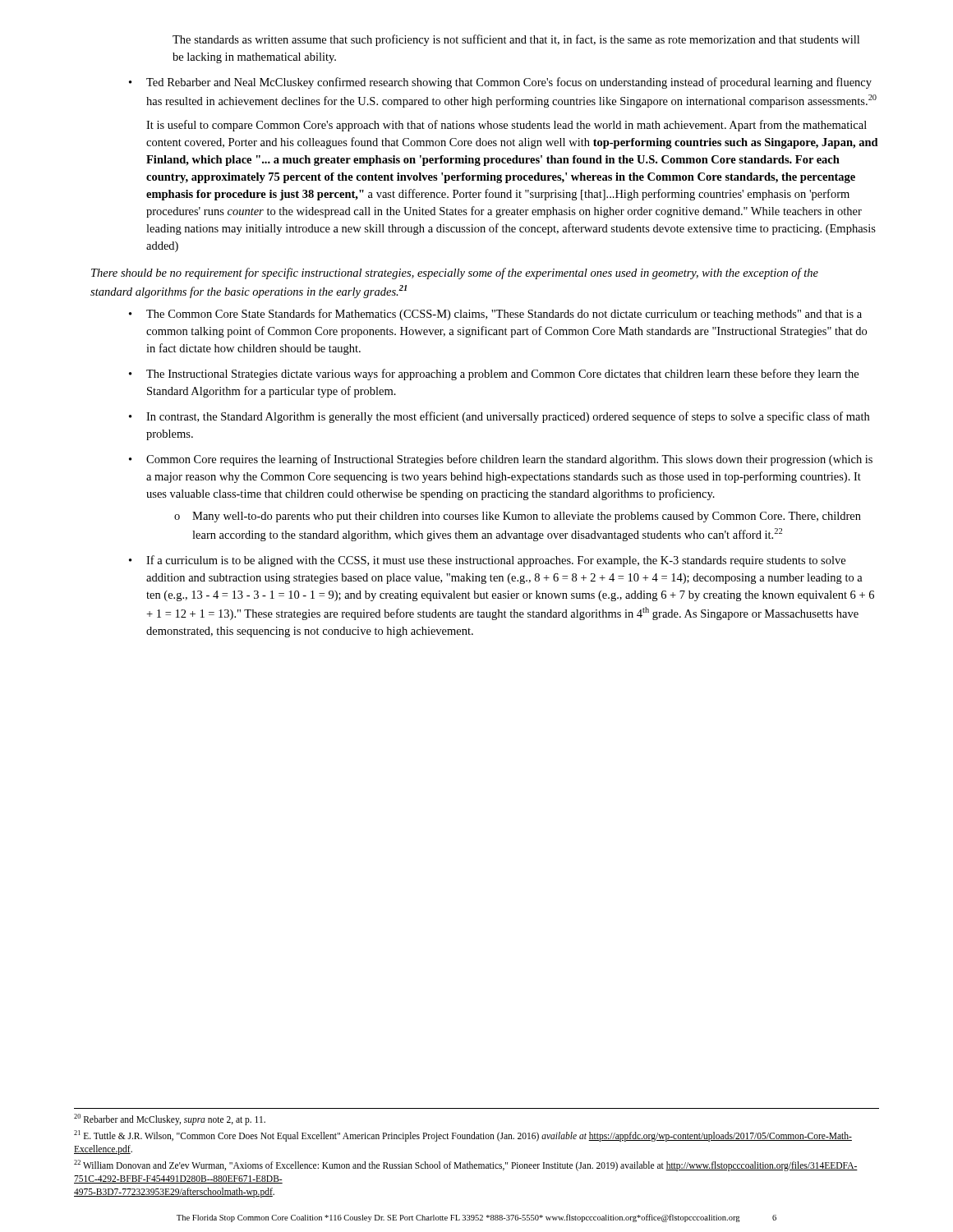Locate the list item that says "Many well-to-do parents"
This screenshot has height=1232, width=953.
coord(527,525)
